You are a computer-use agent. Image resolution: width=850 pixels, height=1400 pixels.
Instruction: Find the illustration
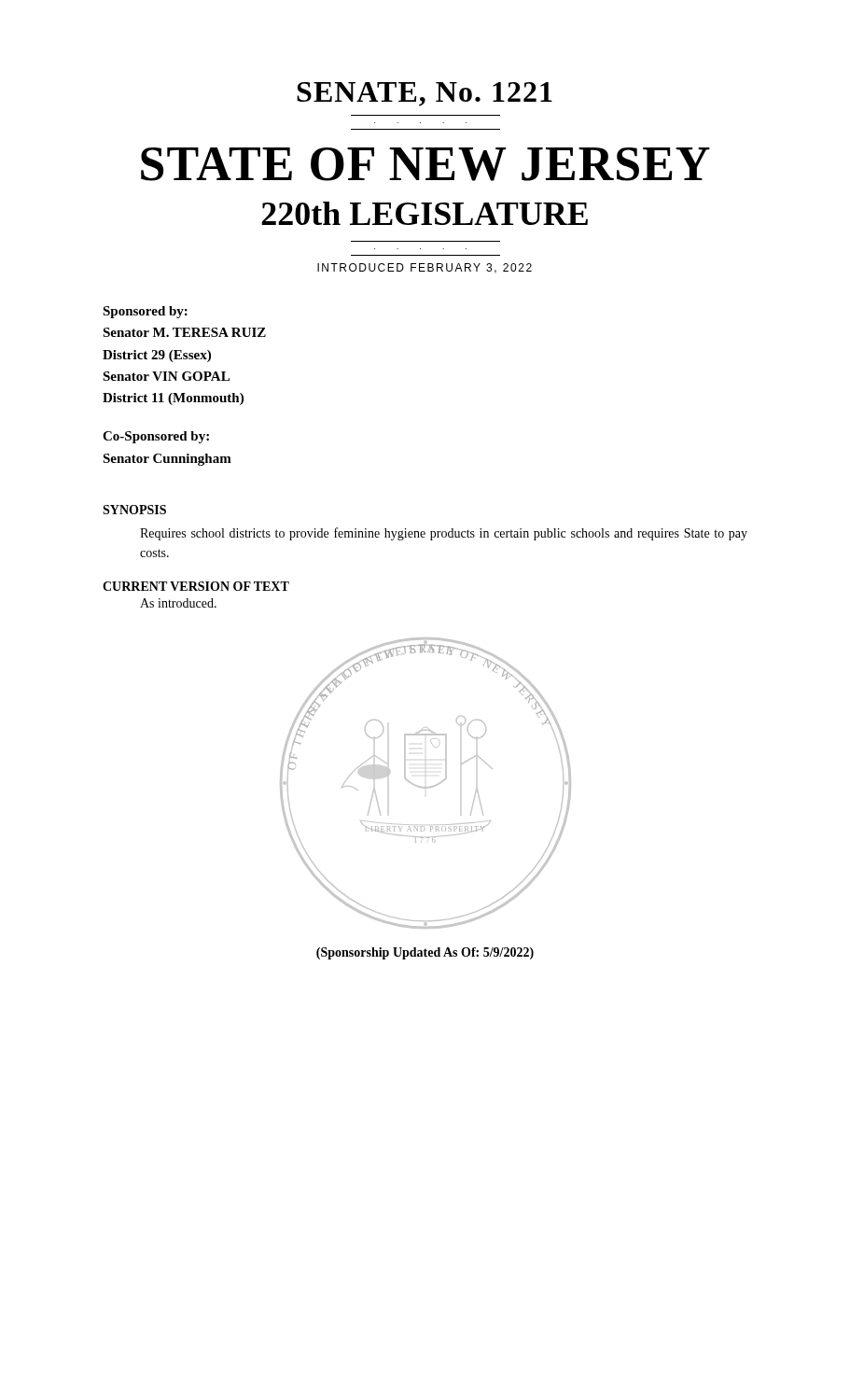[x=425, y=785]
